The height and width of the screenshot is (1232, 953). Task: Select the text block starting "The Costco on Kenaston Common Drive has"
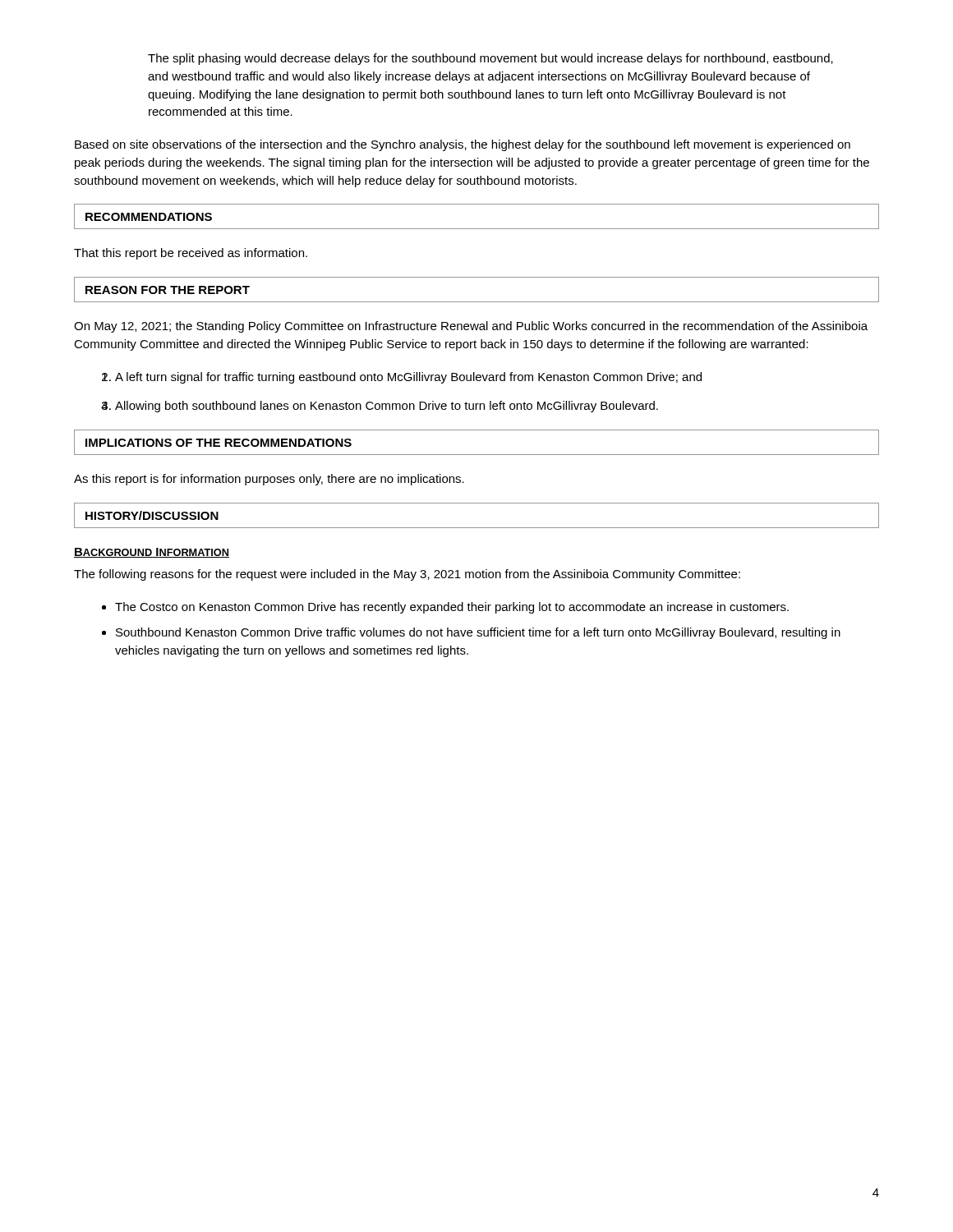497,606
